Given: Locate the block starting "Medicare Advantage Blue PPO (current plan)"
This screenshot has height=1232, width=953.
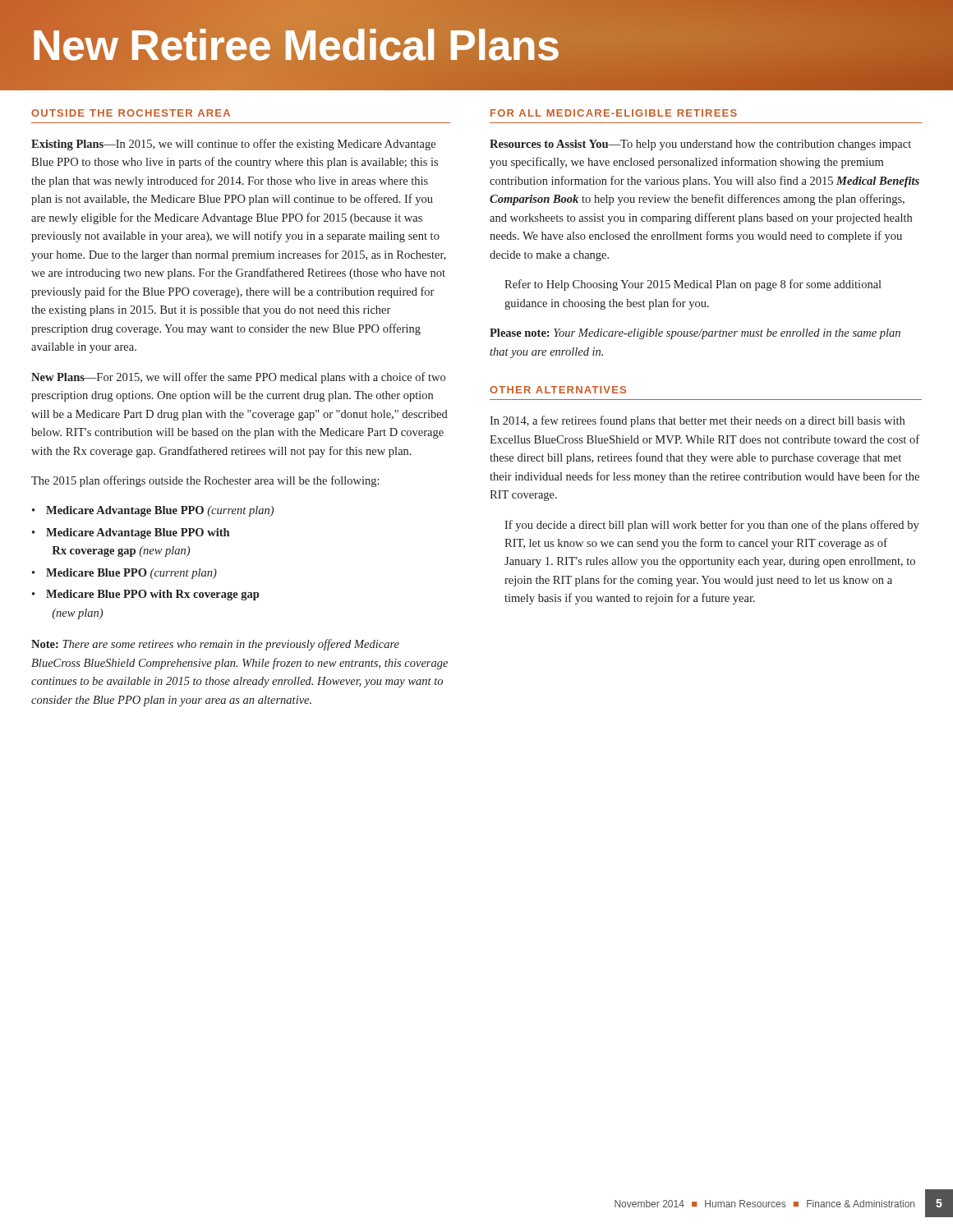Looking at the screenshot, I should tap(160, 510).
